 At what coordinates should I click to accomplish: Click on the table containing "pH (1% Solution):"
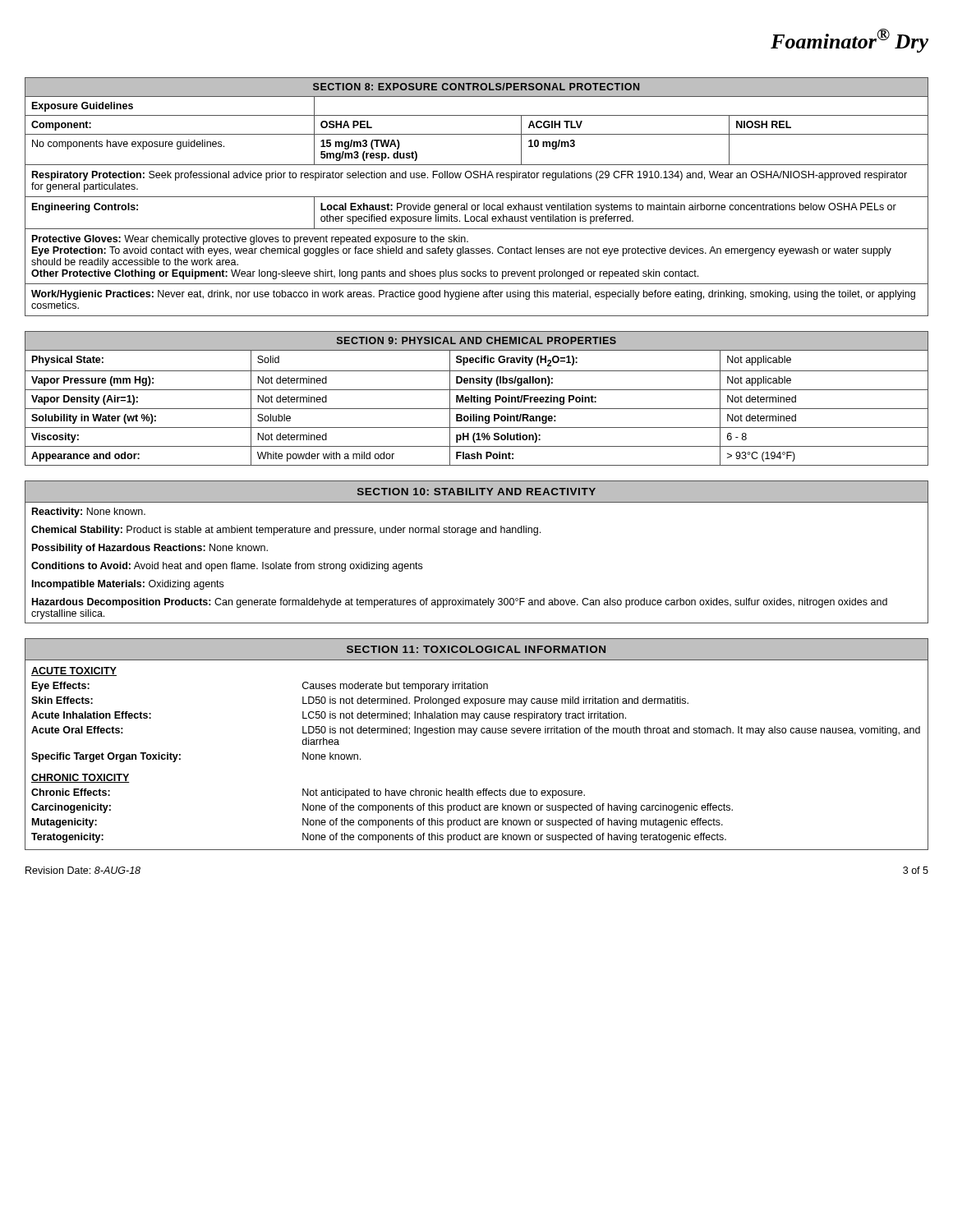(476, 398)
